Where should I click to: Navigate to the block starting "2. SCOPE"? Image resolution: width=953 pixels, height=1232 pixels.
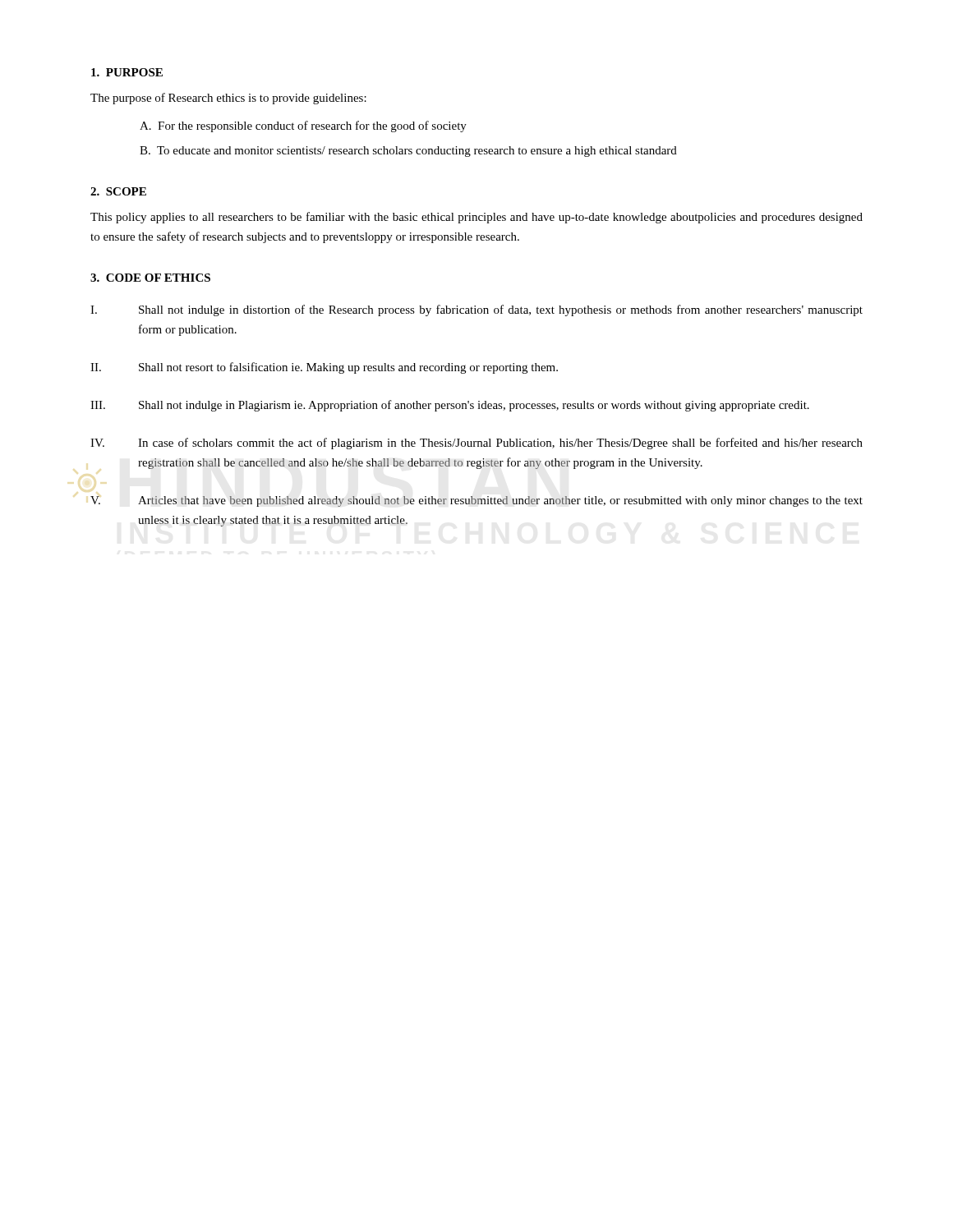coord(119,191)
